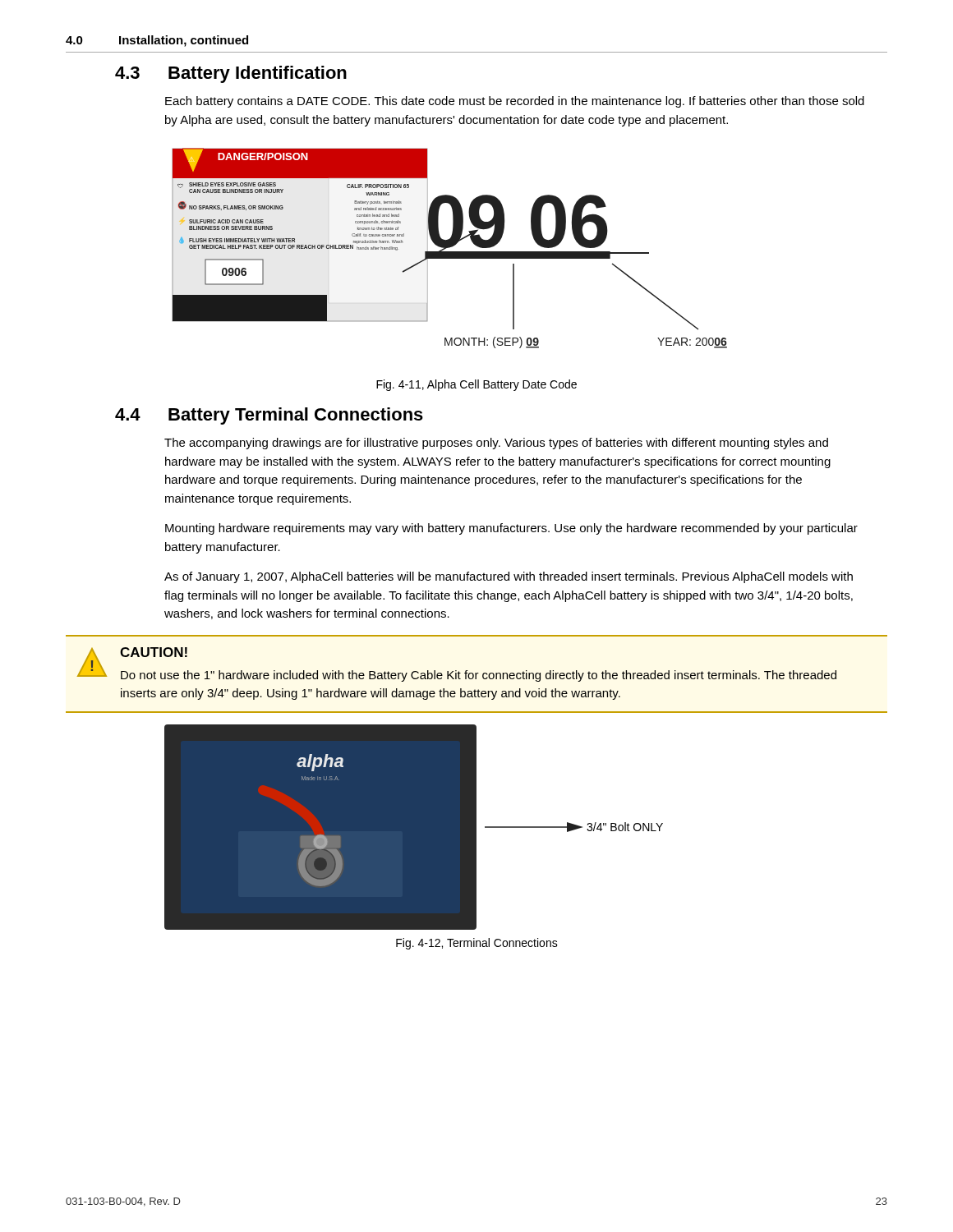
Task: Click the caption that begins "Fig. 4-11, Alpha Cell Battery"
Action: (476, 384)
